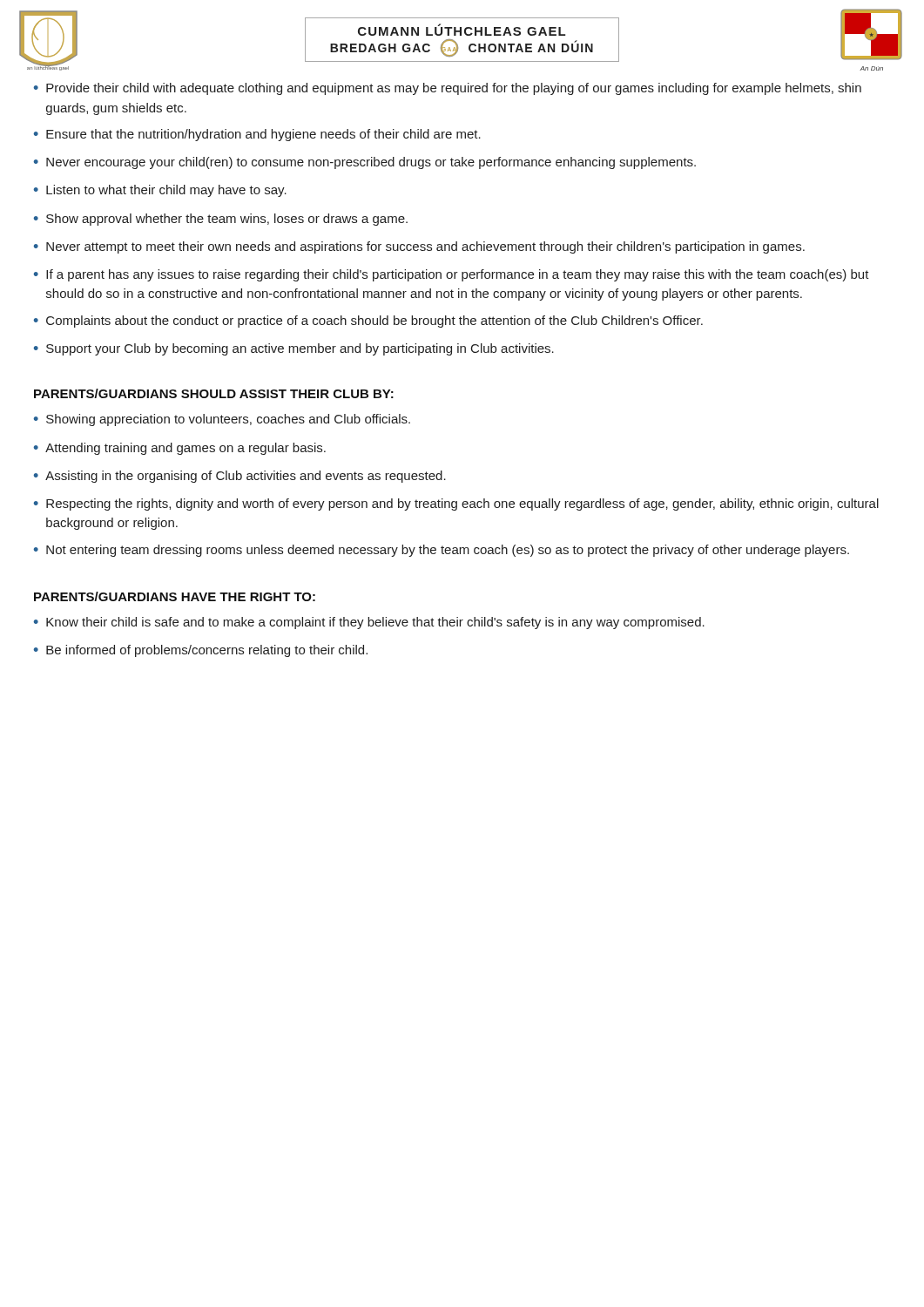This screenshot has width=924, height=1307.
Task: Select the section header that reads "PARENTS/GUARDIANS HAVE THE RIGHT TO:"
Action: [x=175, y=596]
